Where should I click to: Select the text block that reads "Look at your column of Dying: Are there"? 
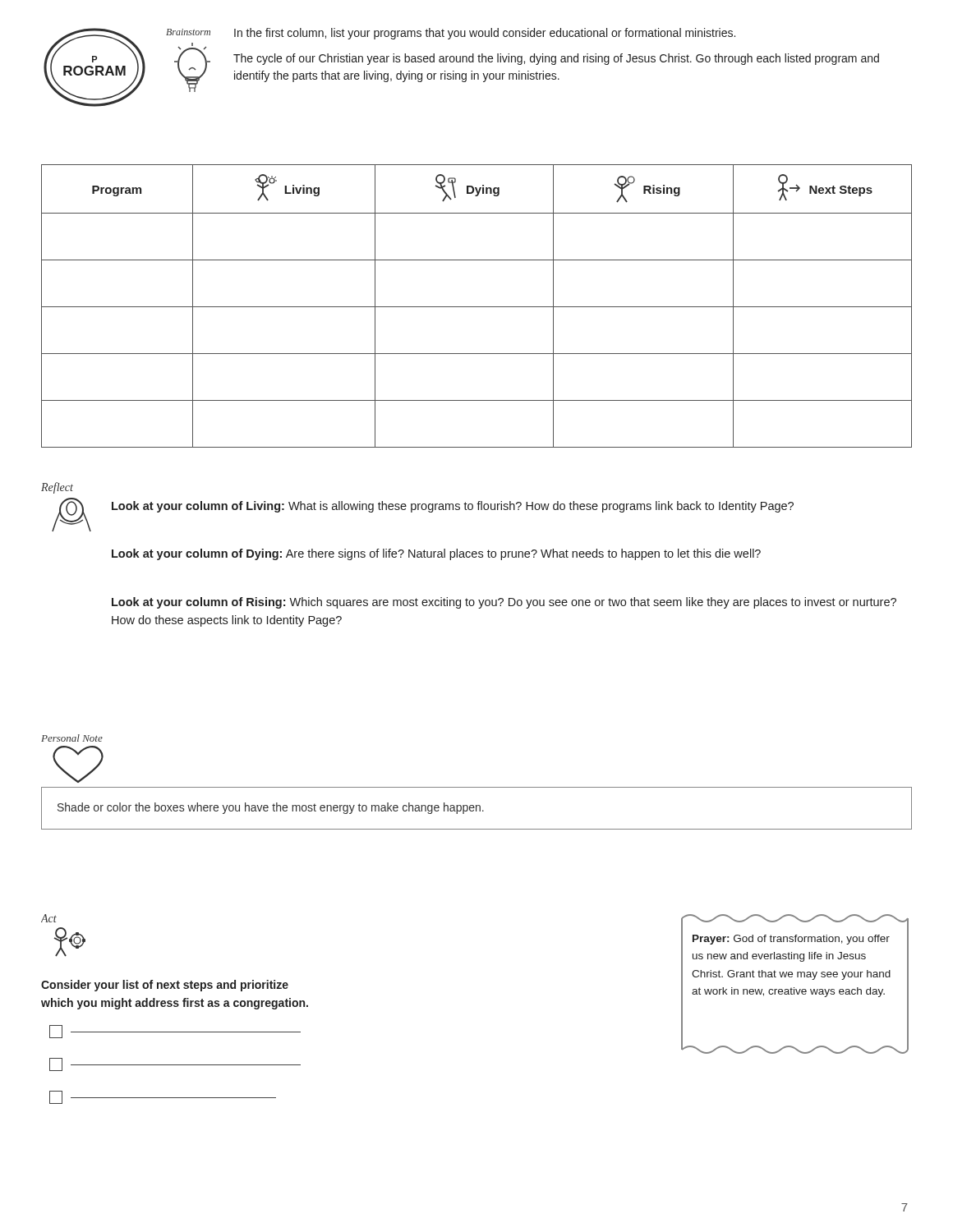436,554
